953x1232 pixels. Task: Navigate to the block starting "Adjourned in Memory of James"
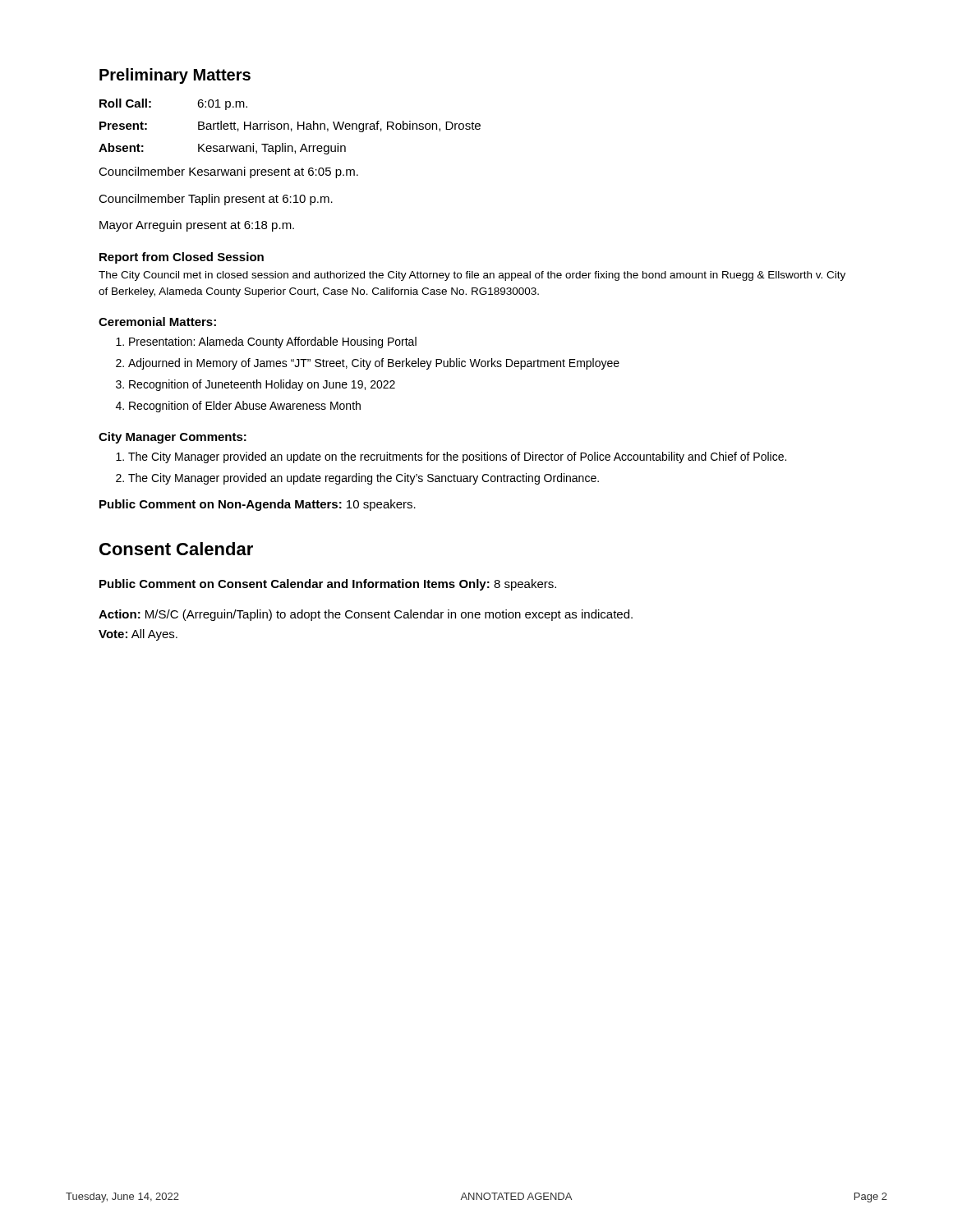click(374, 363)
